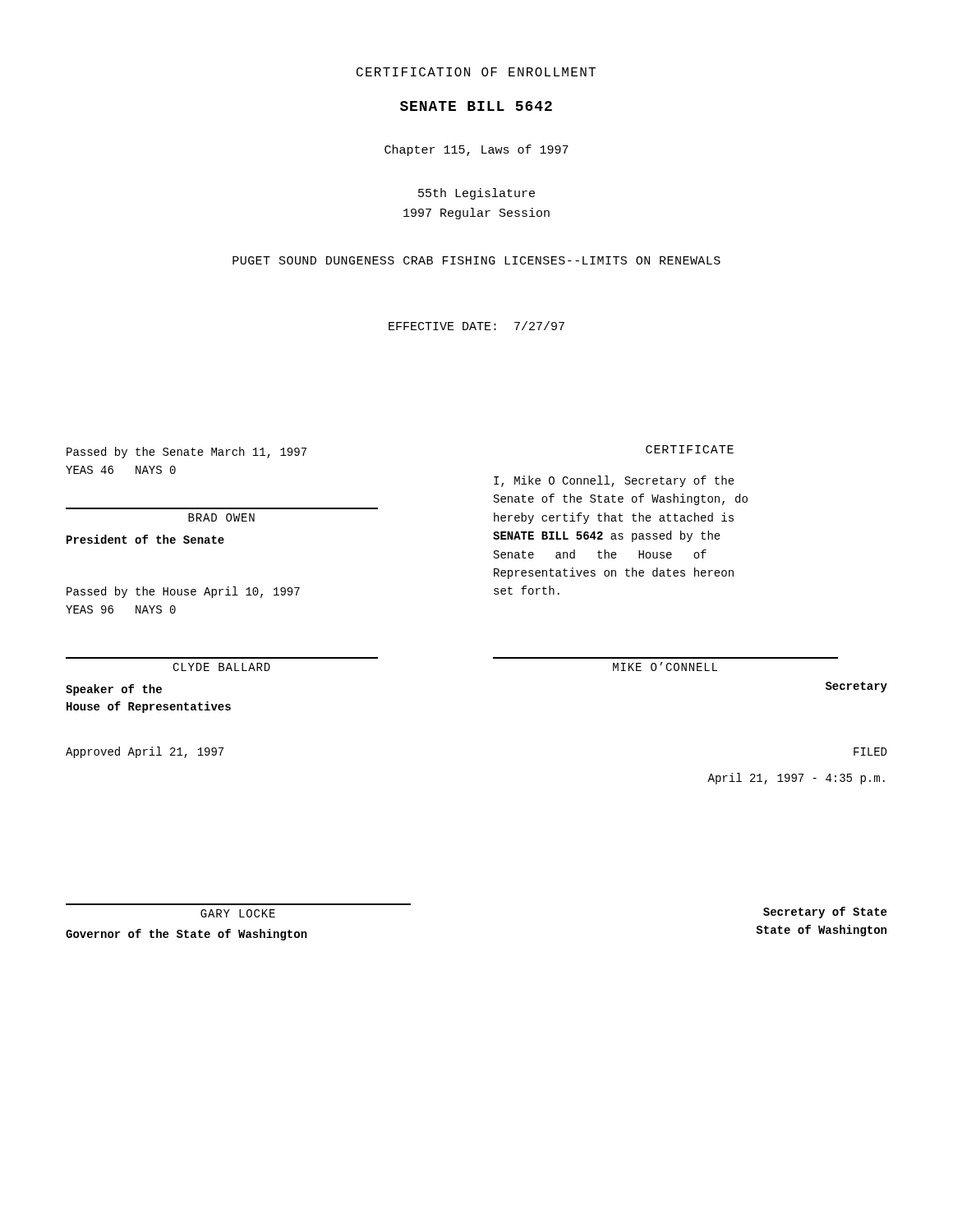
Task: Locate the text "SENATE BILL 5642"
Action: pos(476,107)
